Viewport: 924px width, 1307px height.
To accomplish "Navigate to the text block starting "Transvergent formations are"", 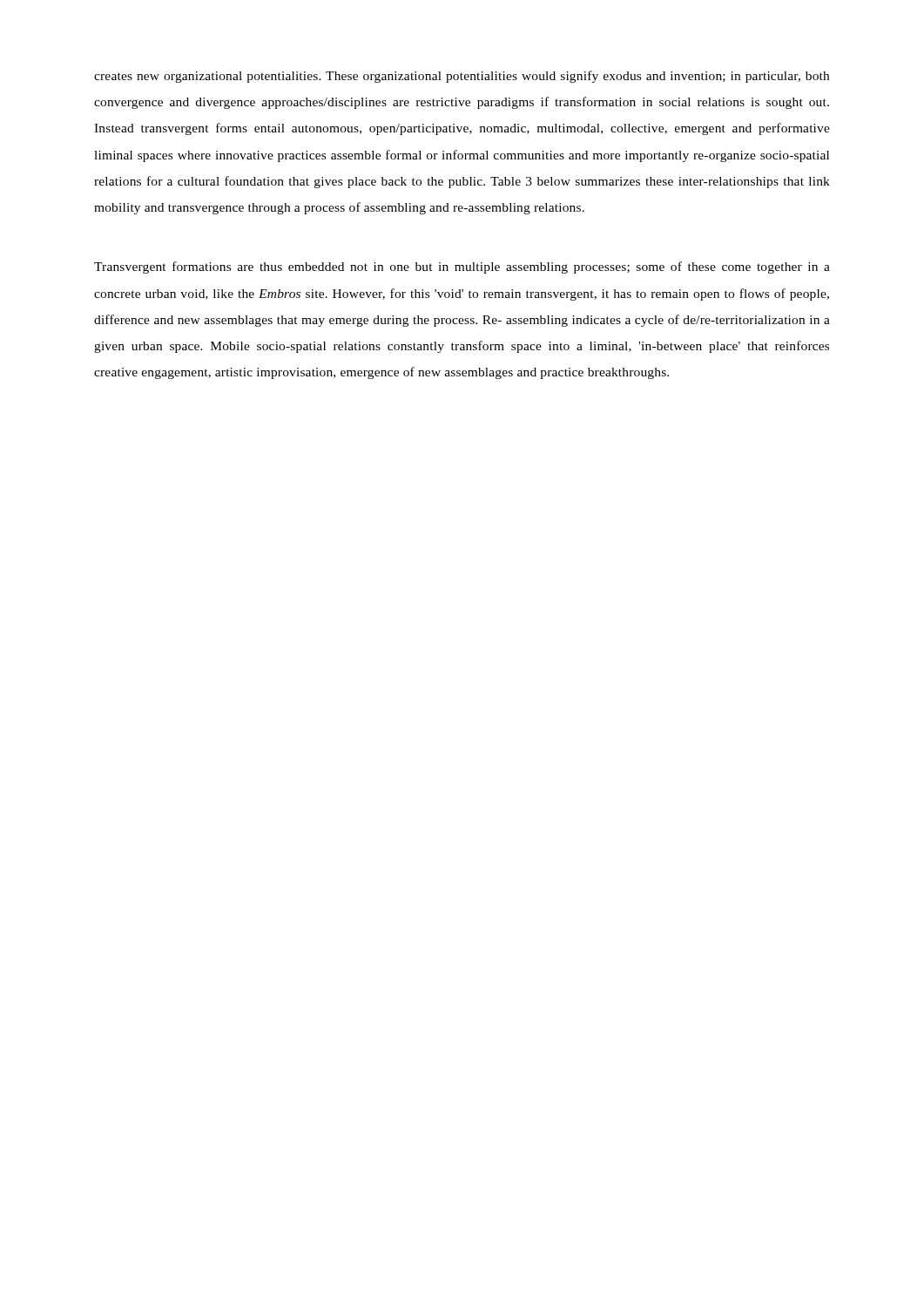I will (462, 319).
